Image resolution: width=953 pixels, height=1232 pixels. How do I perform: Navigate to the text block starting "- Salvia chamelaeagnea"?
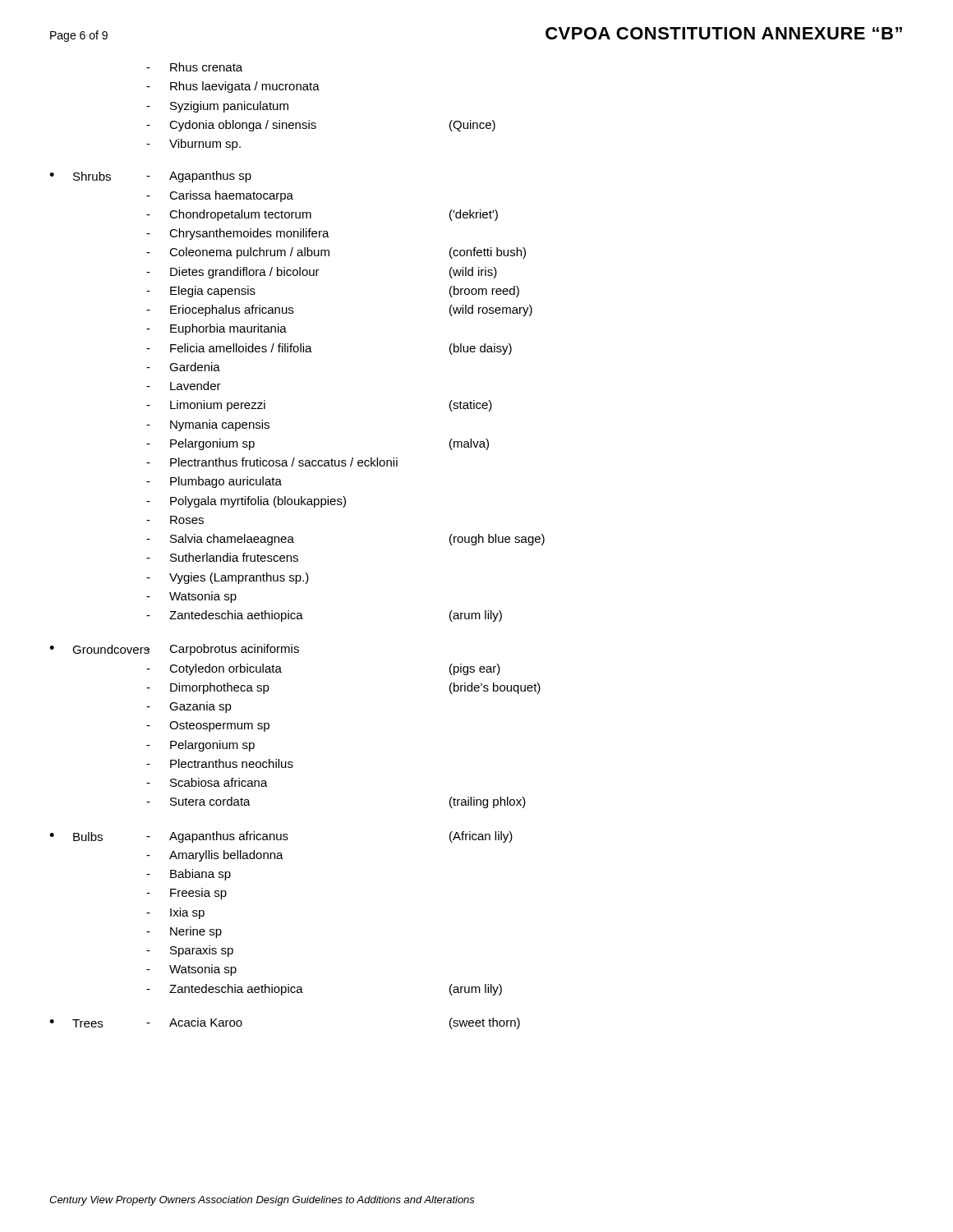click(525, 538)
